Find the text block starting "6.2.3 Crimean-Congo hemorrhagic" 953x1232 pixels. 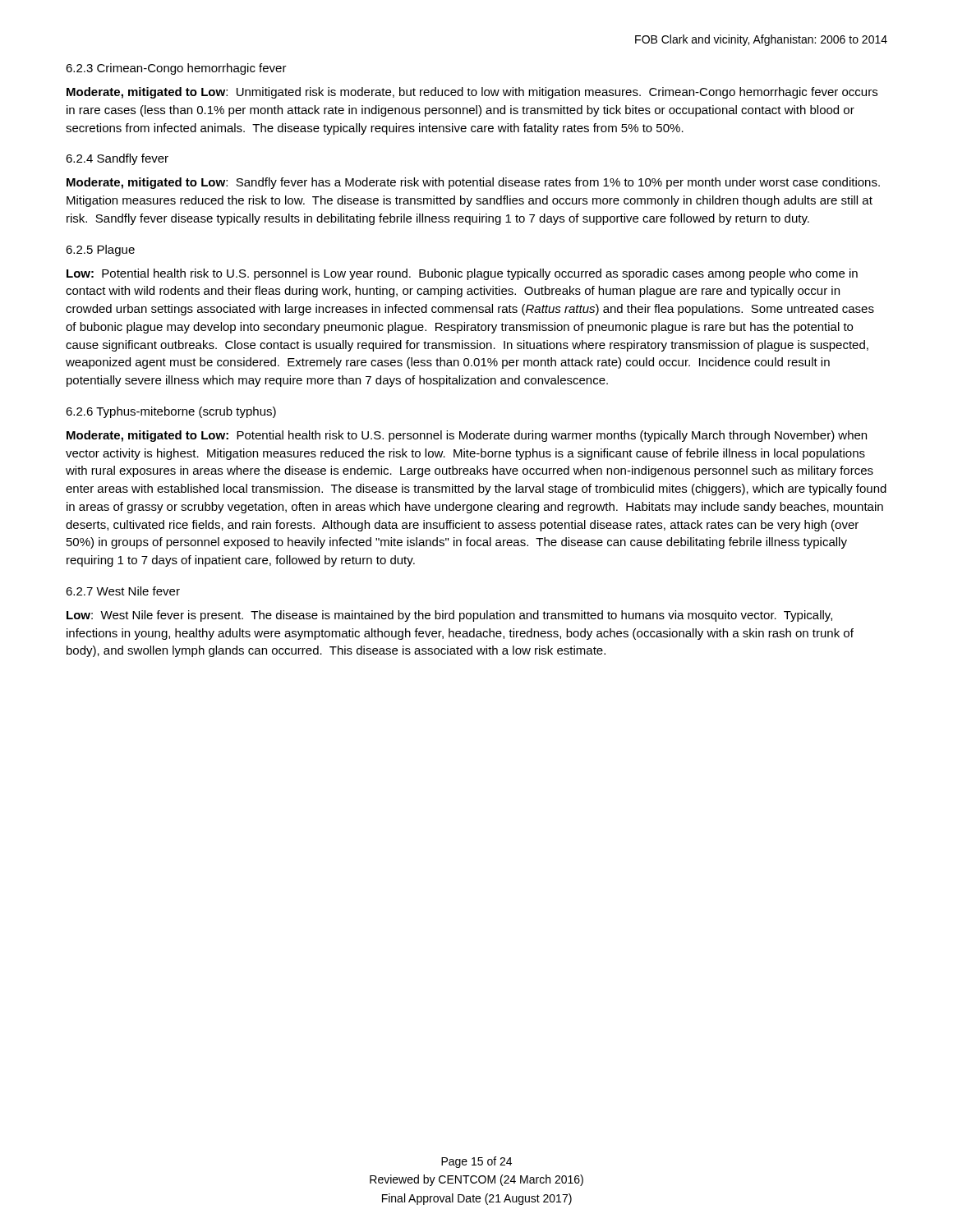(176, 68)
